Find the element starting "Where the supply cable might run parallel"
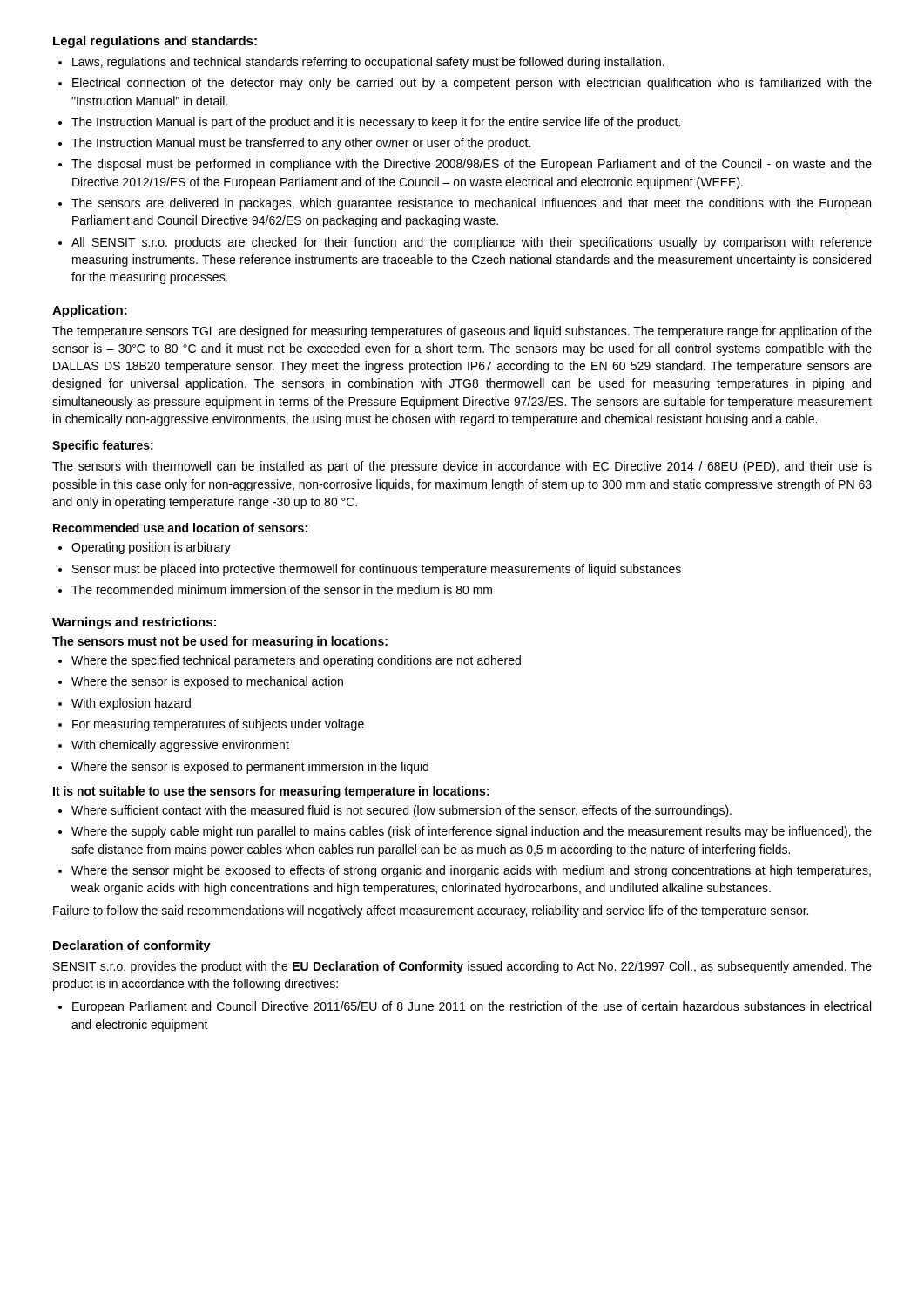Image resolution: width=924 pixels, height=1307 pixels. [472, 840]
